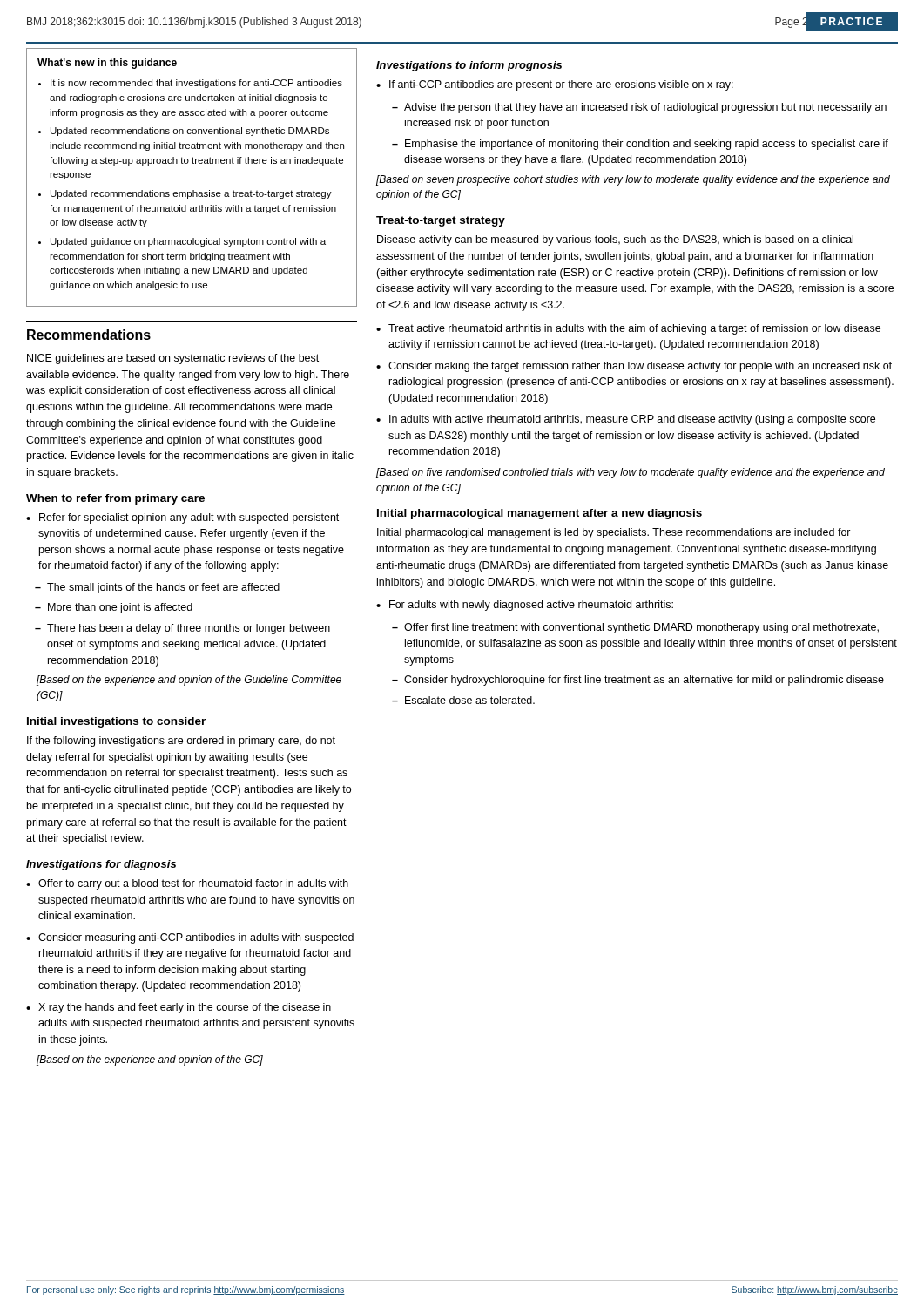Image resolution: width=924 pixels, height=1307 pixels.
Task: Select the section header that says "Initial pharmacological management after a"
Action: [539, 513]
